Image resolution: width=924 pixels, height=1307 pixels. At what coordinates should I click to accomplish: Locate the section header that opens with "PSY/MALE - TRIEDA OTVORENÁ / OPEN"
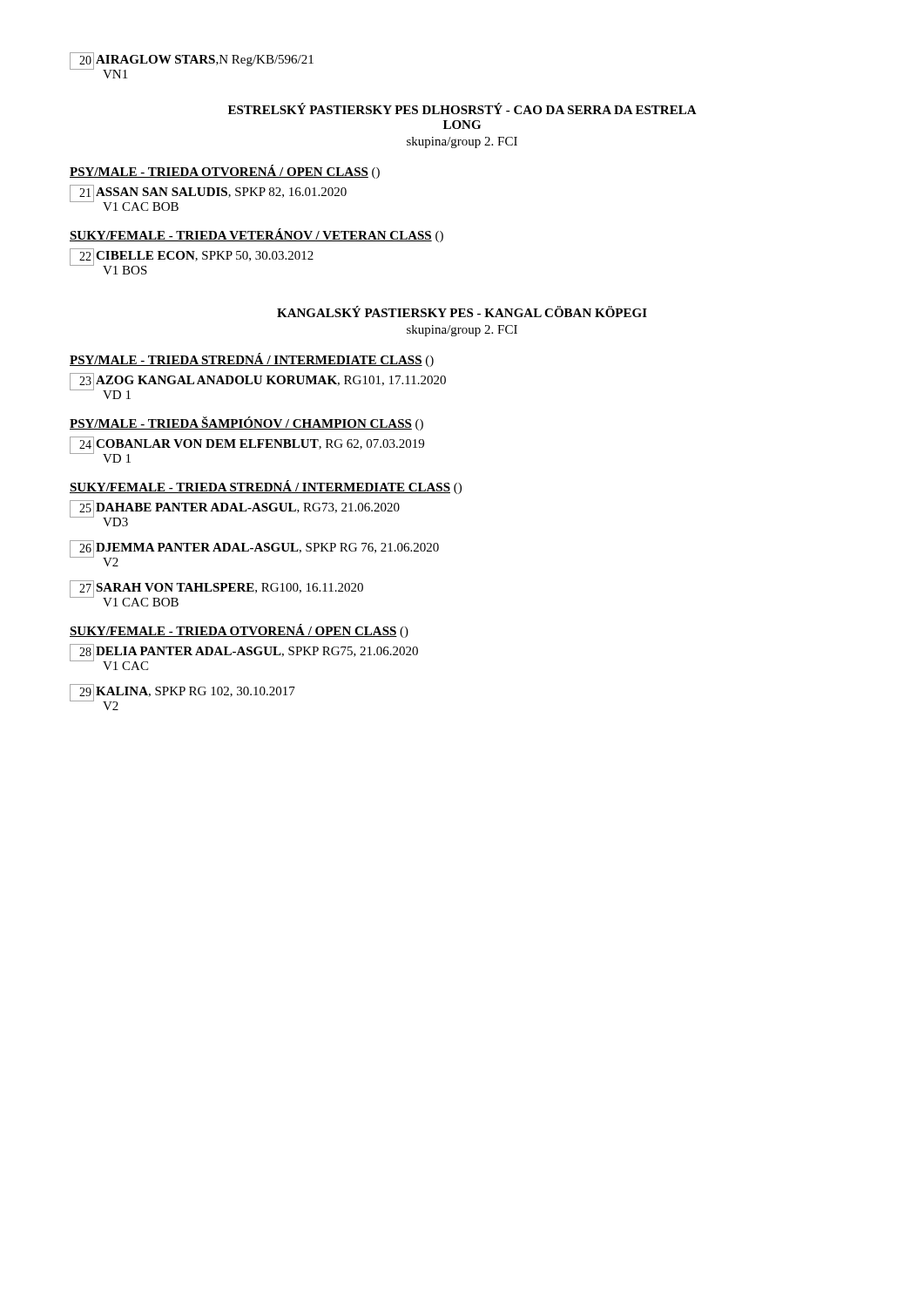225,172
